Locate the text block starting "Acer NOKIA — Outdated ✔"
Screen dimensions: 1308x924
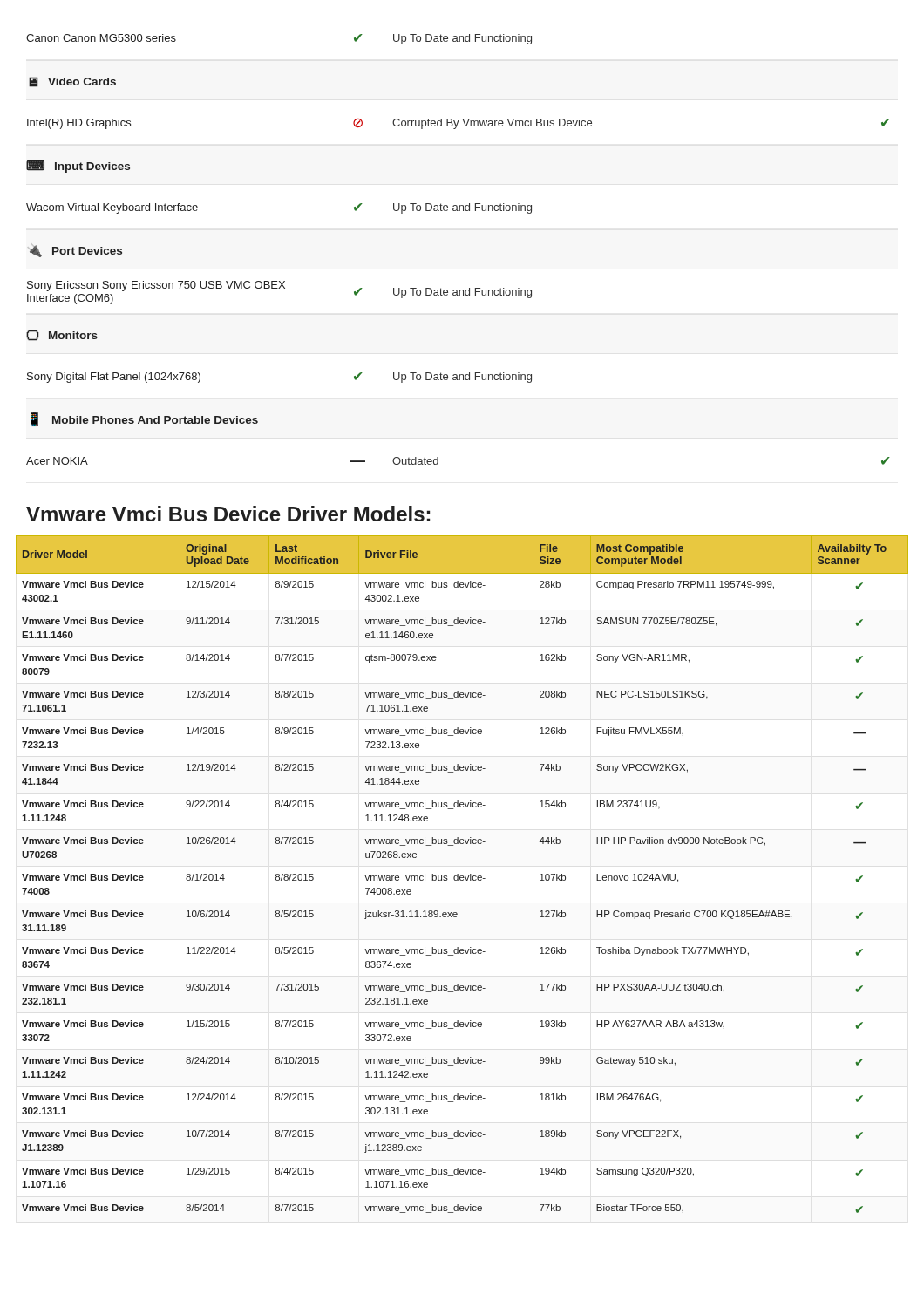[x=56, y=461]
